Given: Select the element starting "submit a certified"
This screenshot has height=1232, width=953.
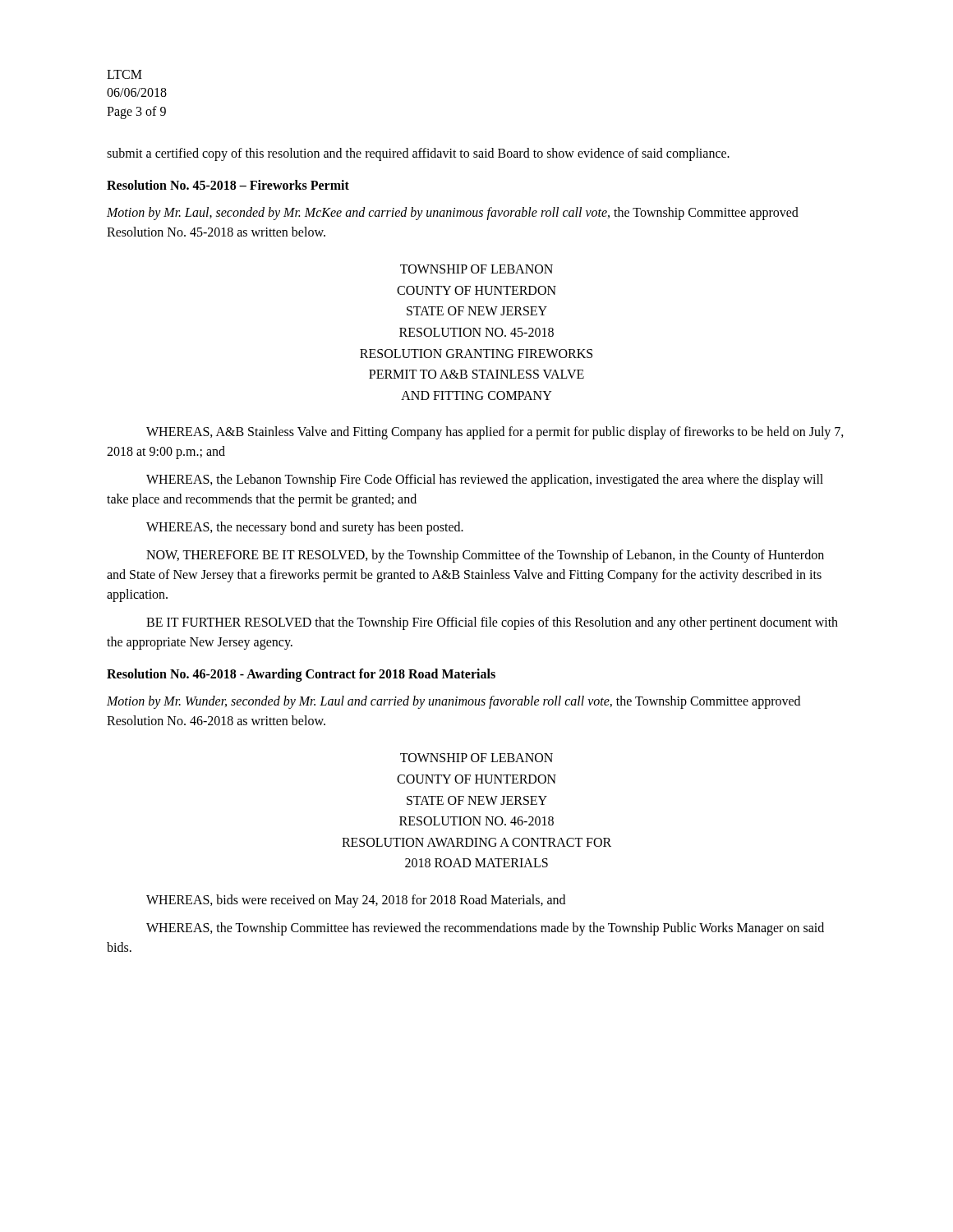Looking at the screenshot, I should [418, 153].
